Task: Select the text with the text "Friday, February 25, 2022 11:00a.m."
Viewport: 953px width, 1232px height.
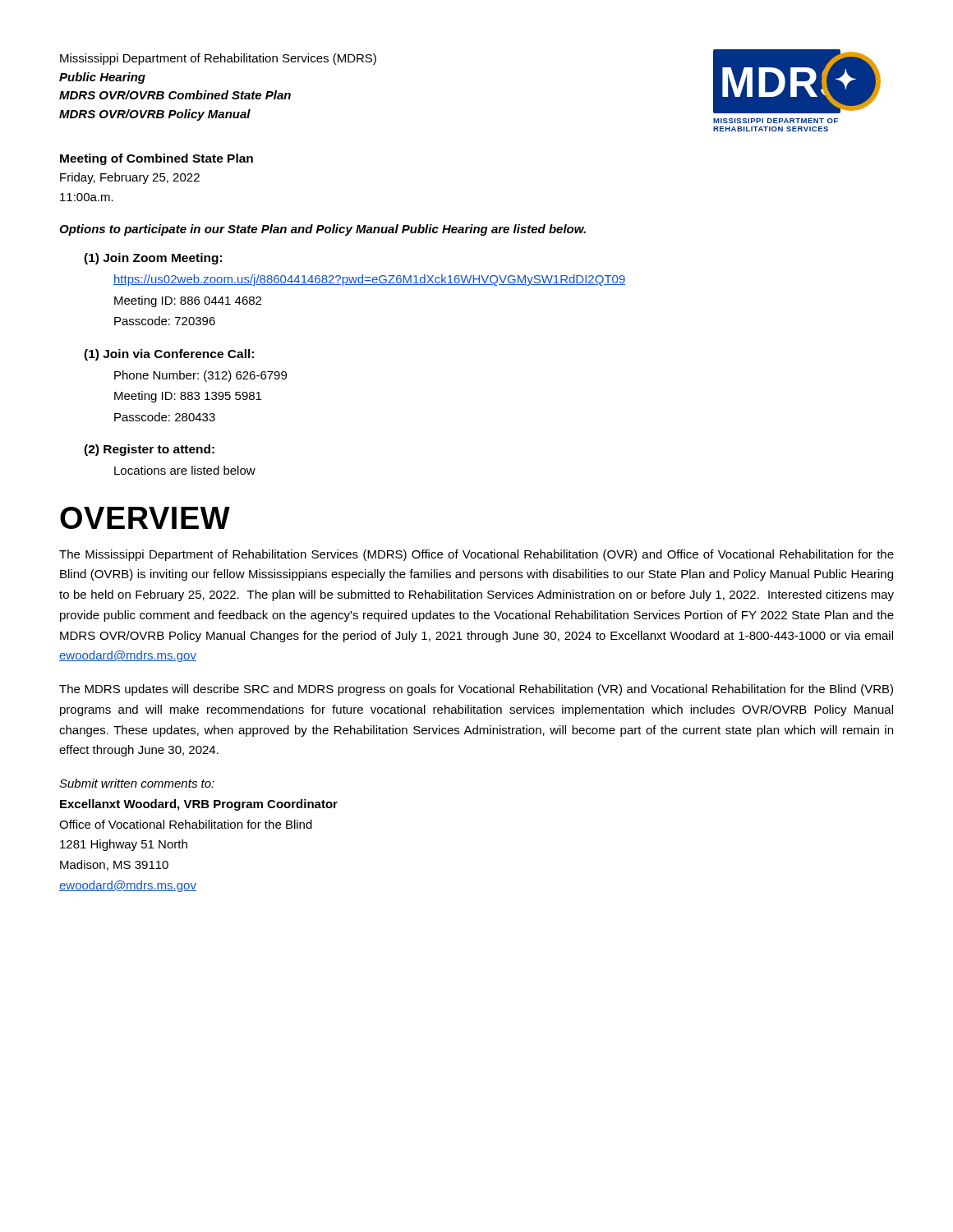Action: click(x=130, y=187)
